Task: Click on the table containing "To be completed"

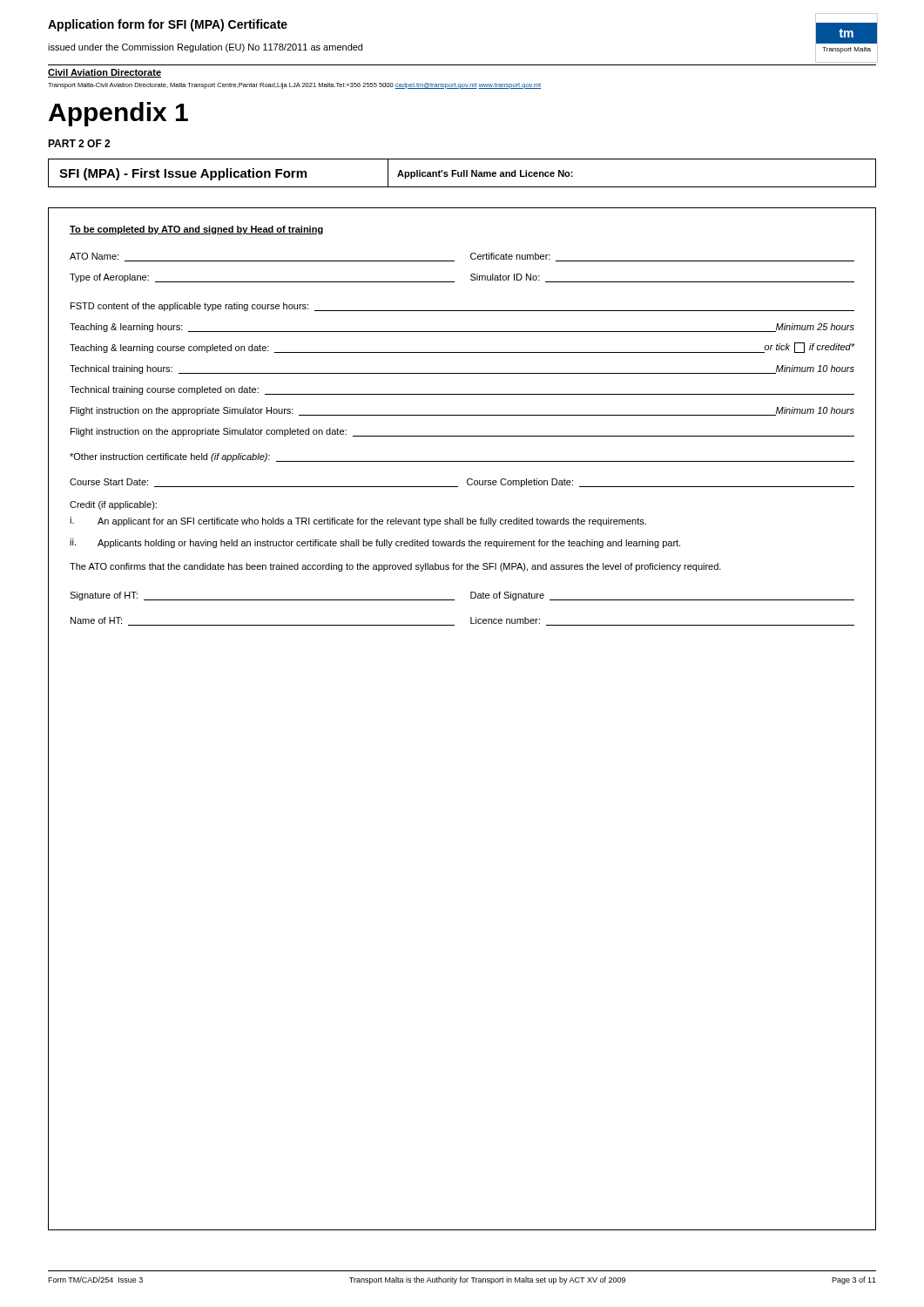Action: [462, 719]
